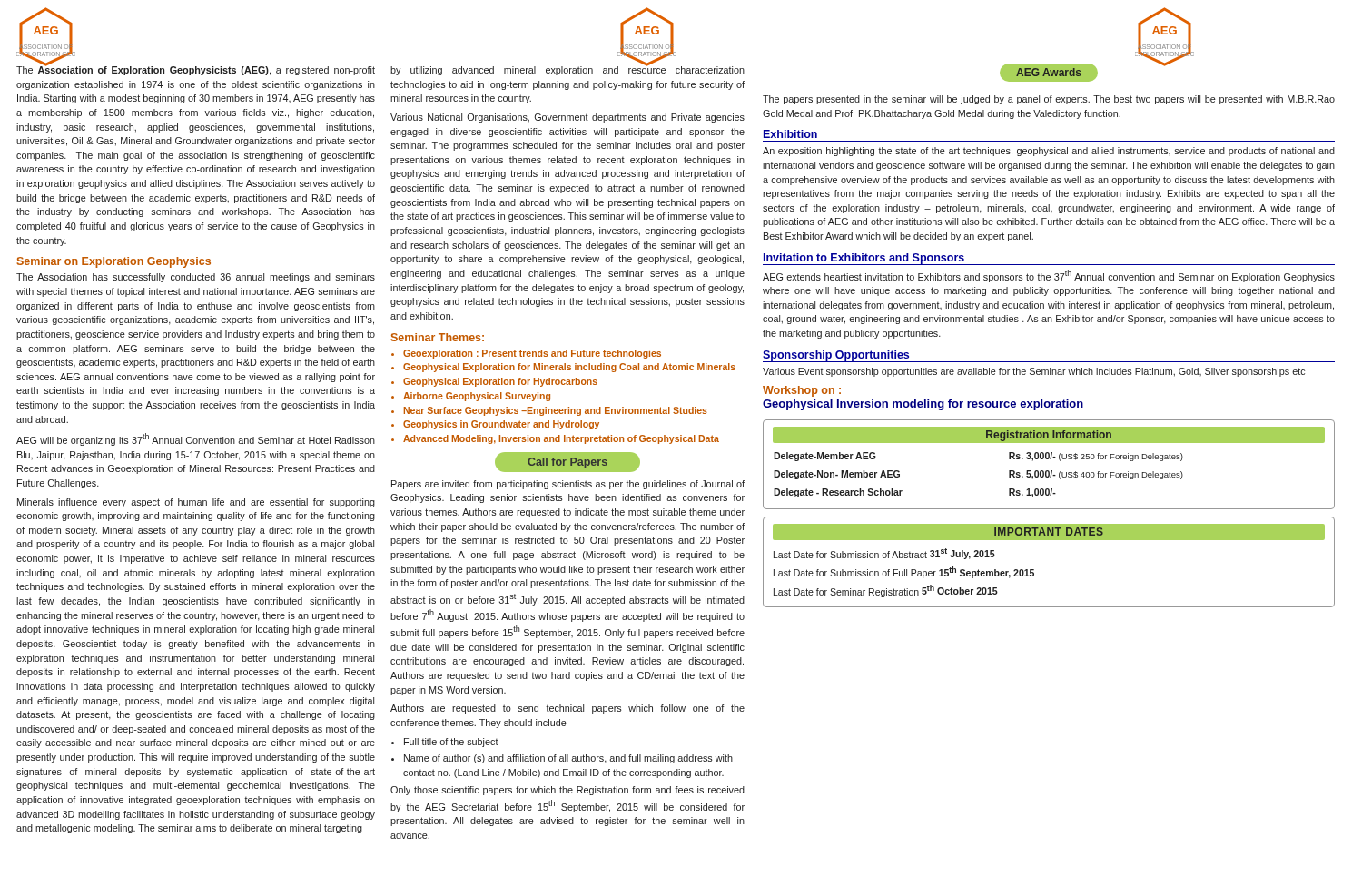The image size is (1362, 896).
Task: Where is the passage that starts "Geoexploration : Present"?
Action: pos(532,353)
